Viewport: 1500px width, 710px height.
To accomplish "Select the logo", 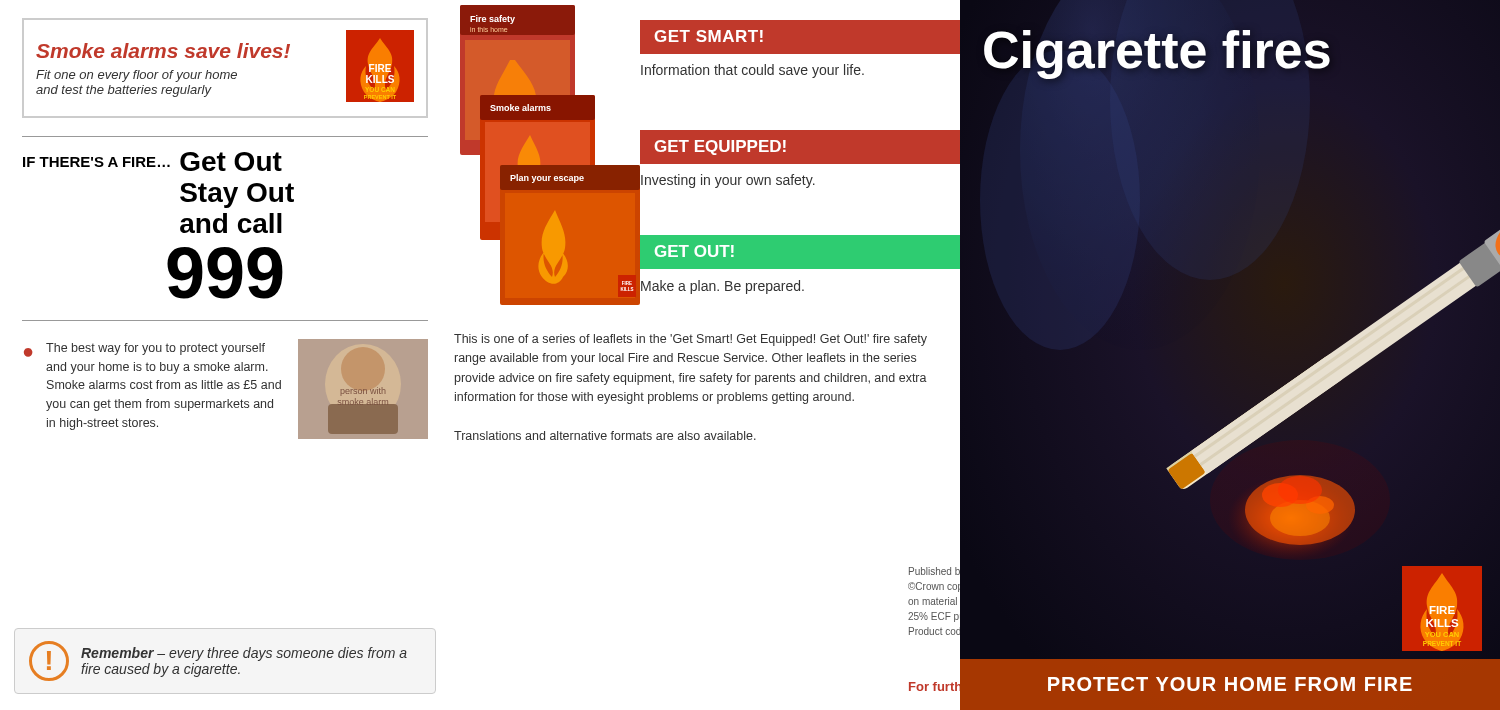I will click(1442, 610).
